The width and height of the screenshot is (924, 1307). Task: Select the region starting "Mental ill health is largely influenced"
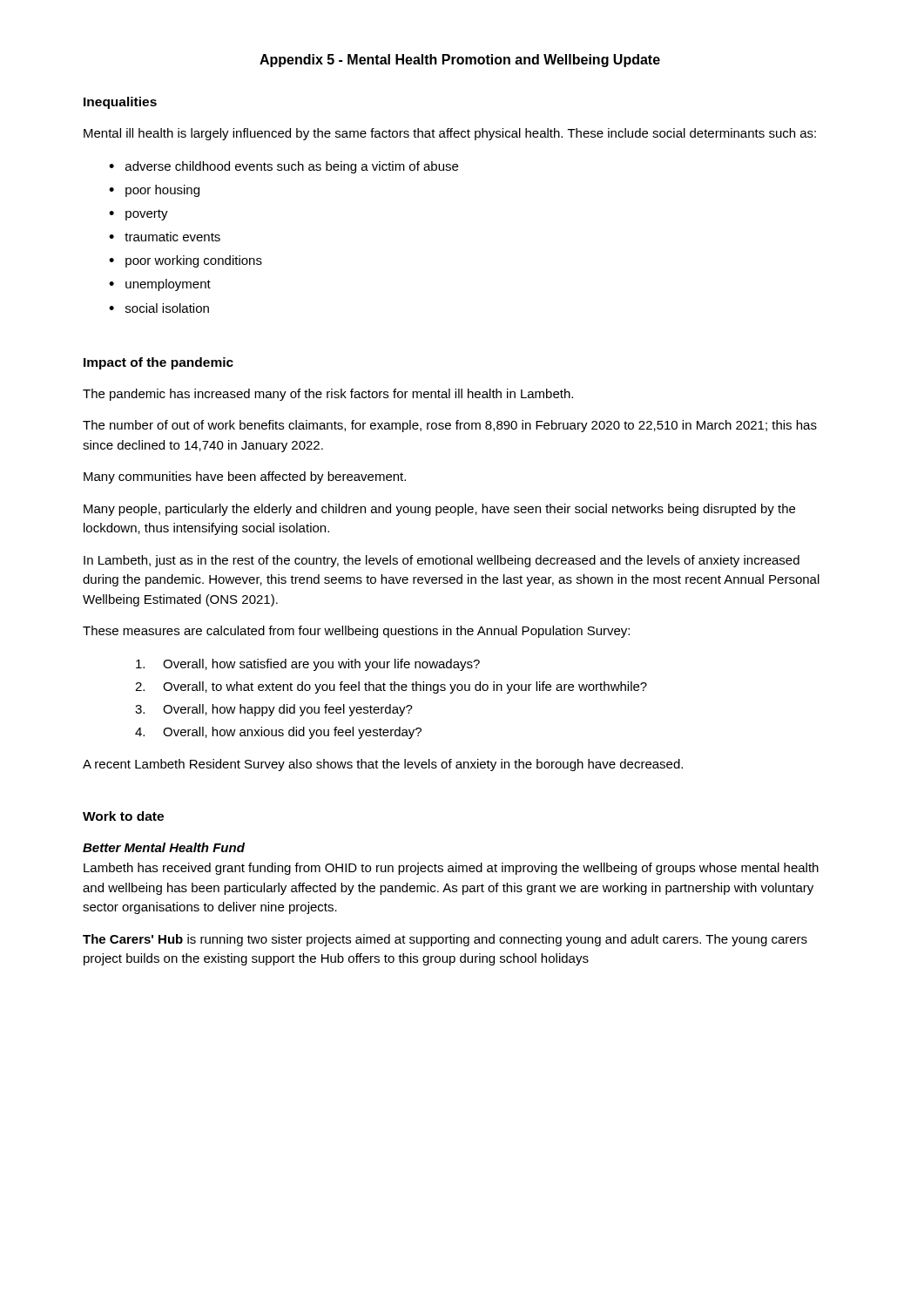tap(450, 133)
